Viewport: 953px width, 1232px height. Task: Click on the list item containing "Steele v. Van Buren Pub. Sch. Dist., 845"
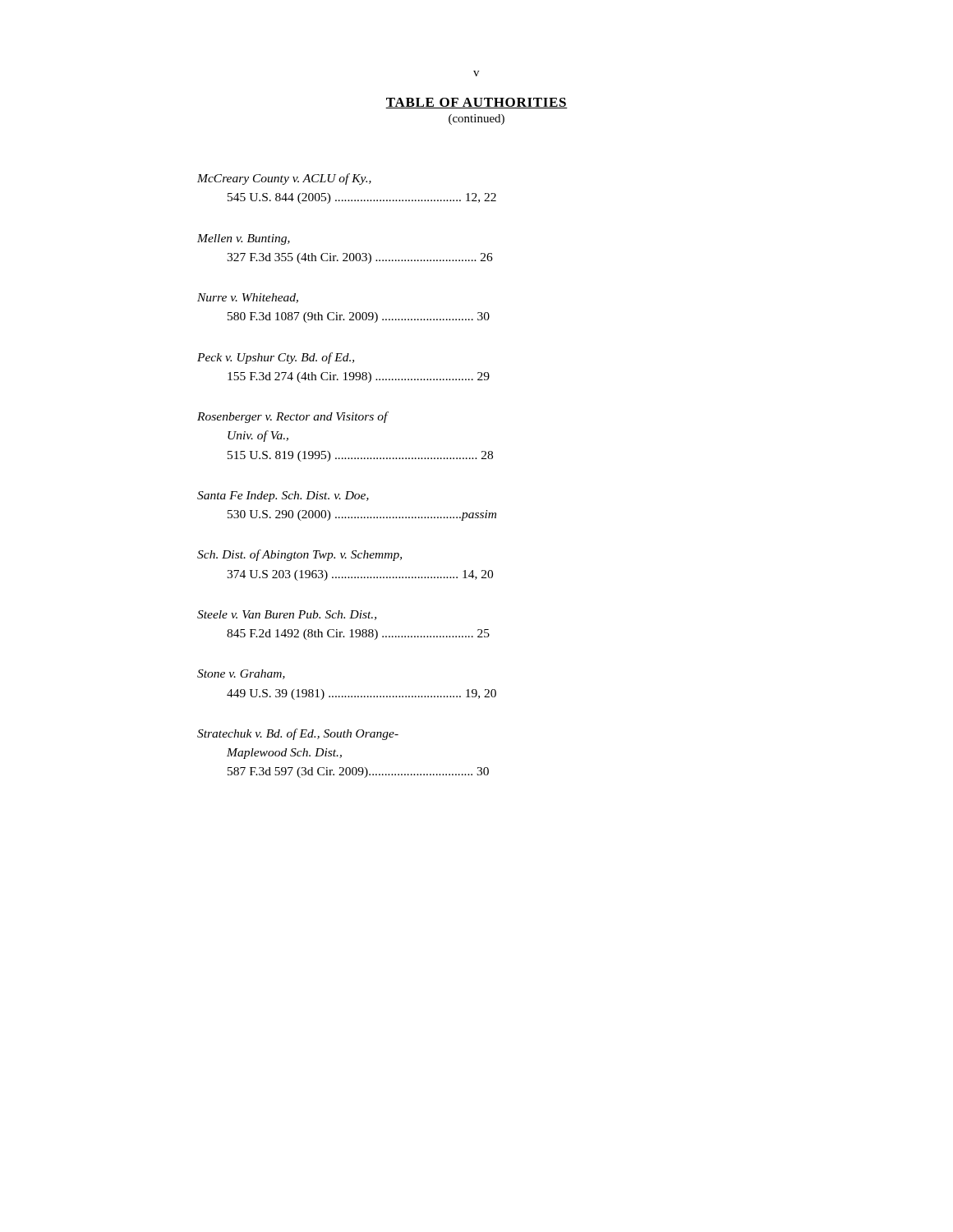tap(476, 623)
